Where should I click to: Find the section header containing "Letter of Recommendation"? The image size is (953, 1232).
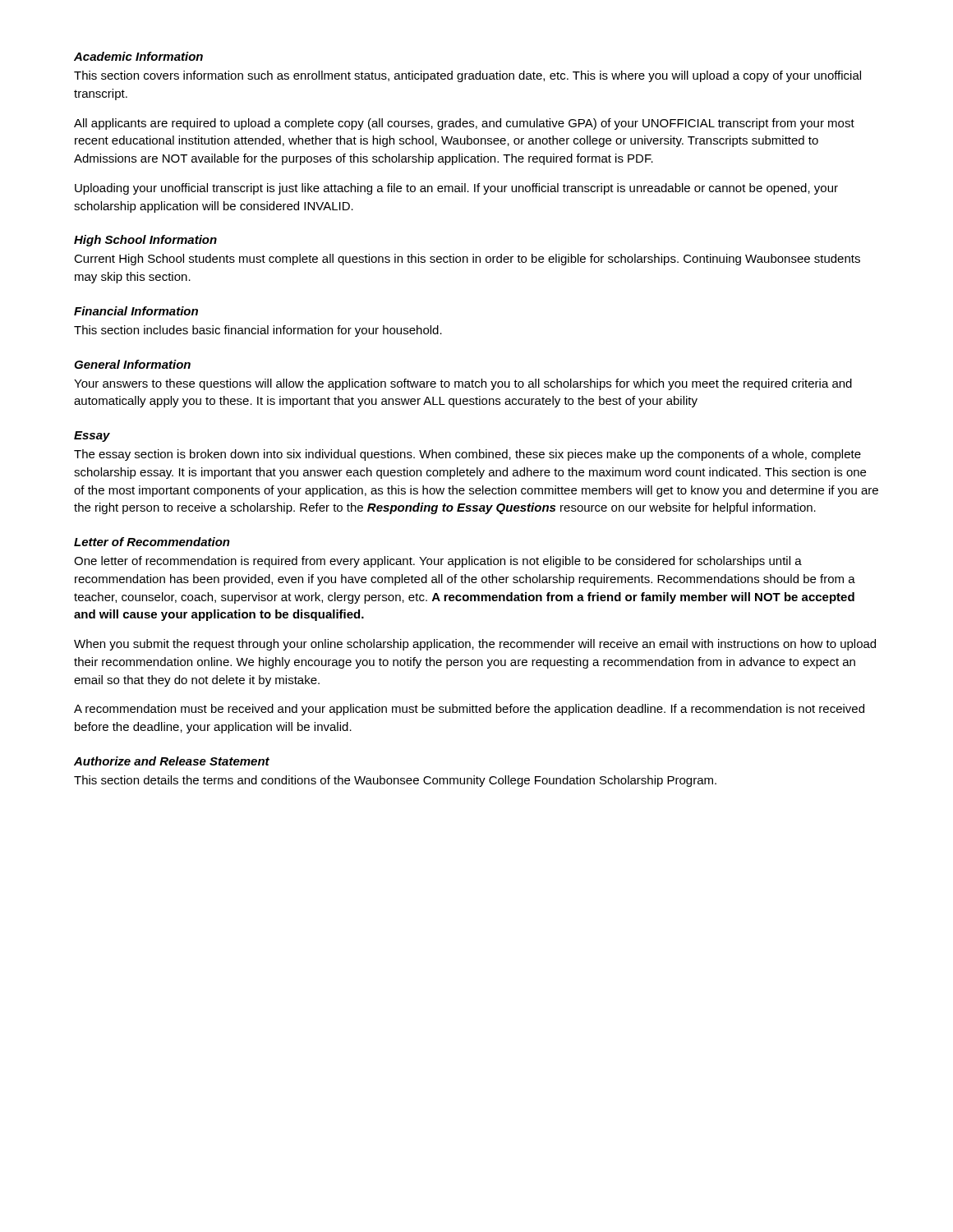click(152, 542)
